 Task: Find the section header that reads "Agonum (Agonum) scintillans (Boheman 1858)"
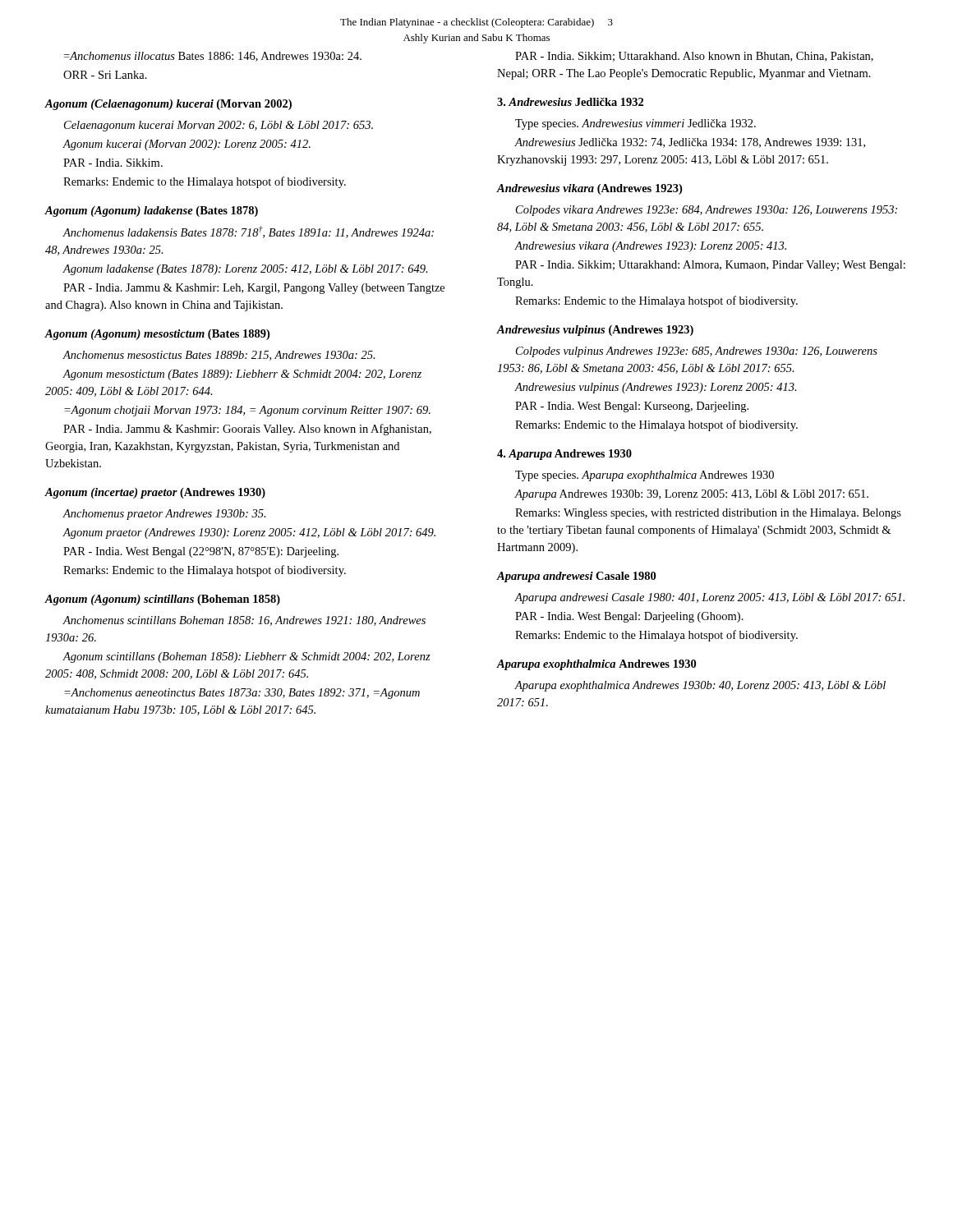coord(163,599)
